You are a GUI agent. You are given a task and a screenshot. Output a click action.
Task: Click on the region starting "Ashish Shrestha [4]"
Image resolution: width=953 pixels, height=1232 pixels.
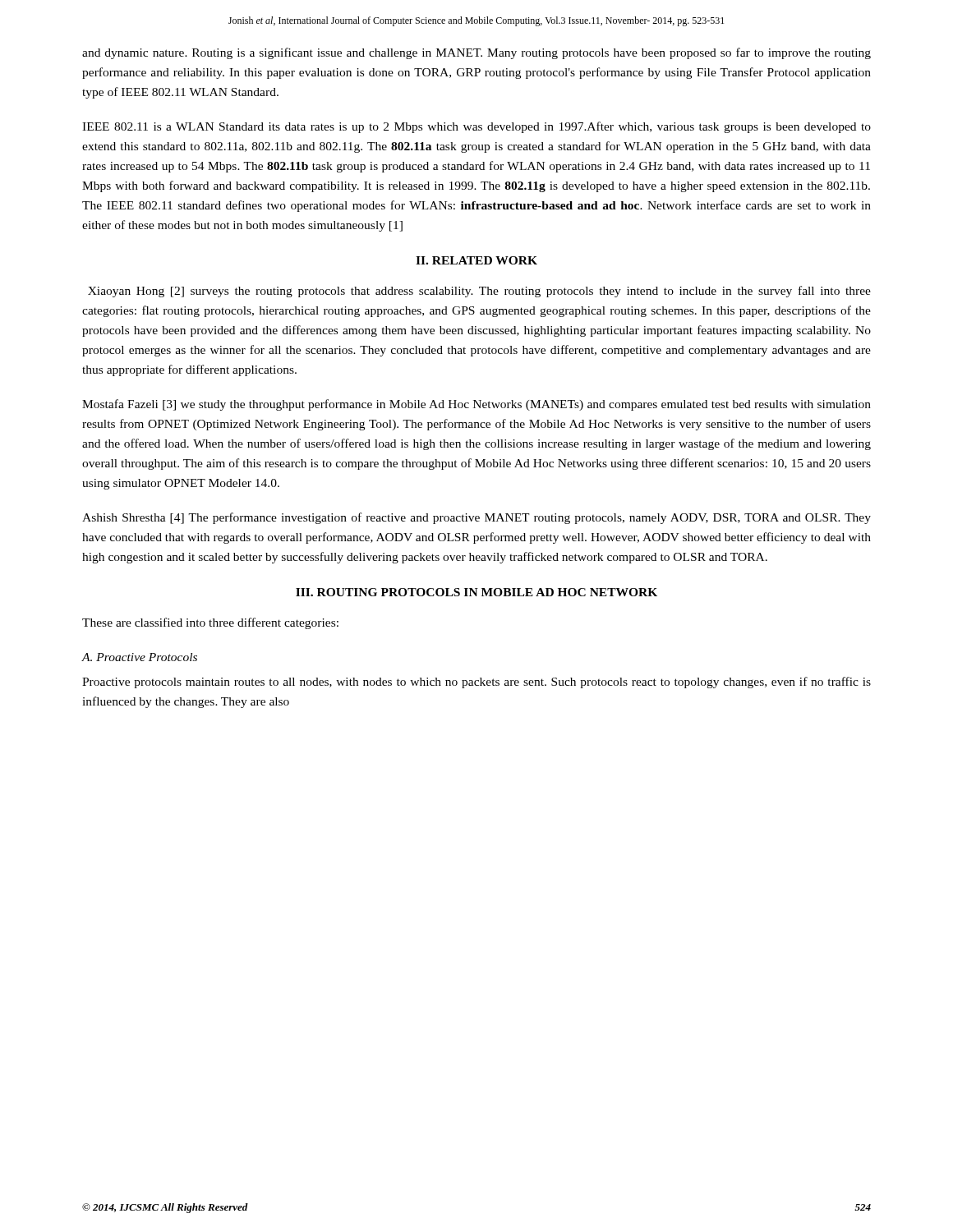tap(476, 537)
